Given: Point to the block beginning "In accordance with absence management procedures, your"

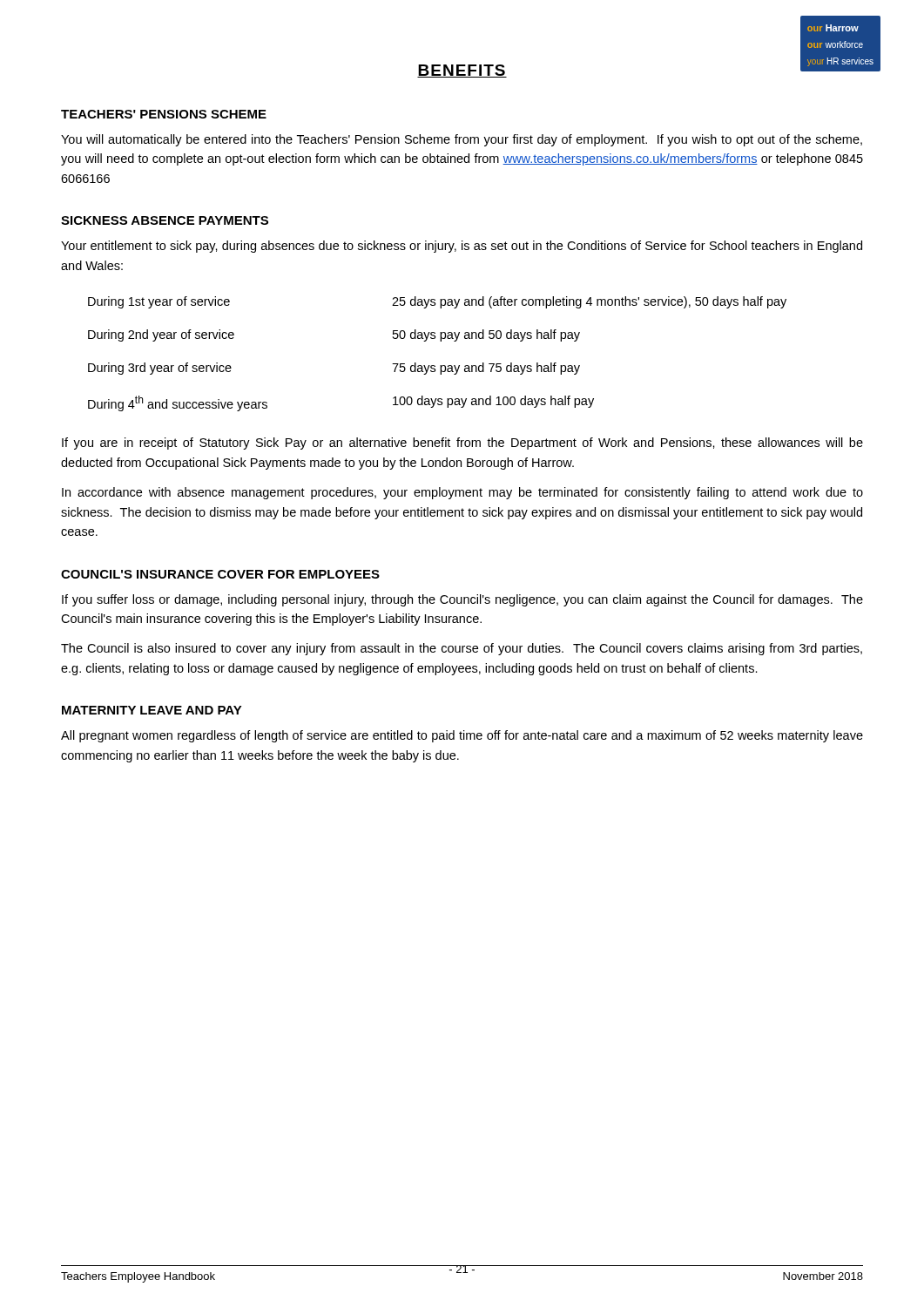Looking at the screenshot, I should point(462,512).
